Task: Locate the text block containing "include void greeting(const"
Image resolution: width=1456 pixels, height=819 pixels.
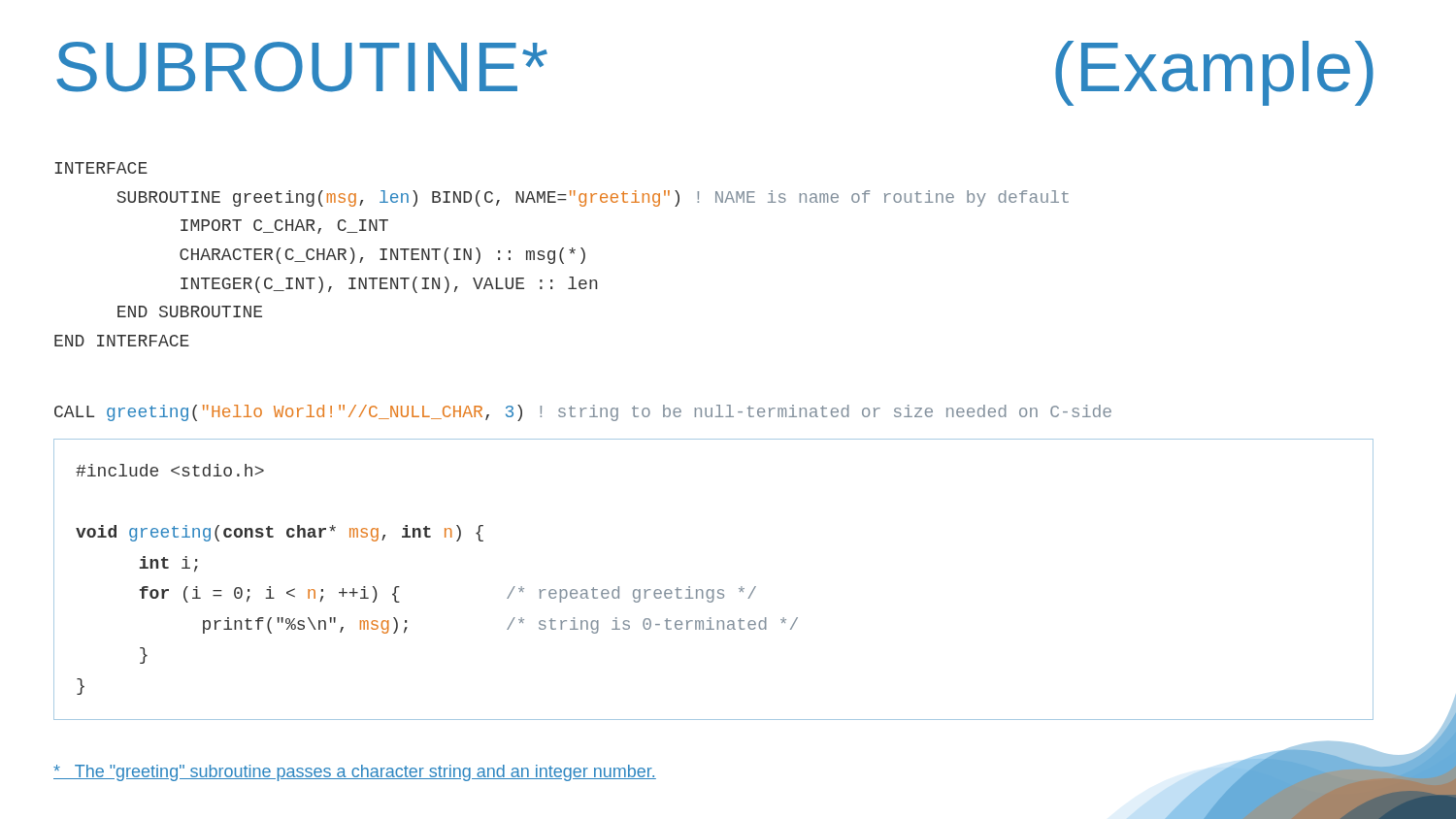Action: coord(170,470)
